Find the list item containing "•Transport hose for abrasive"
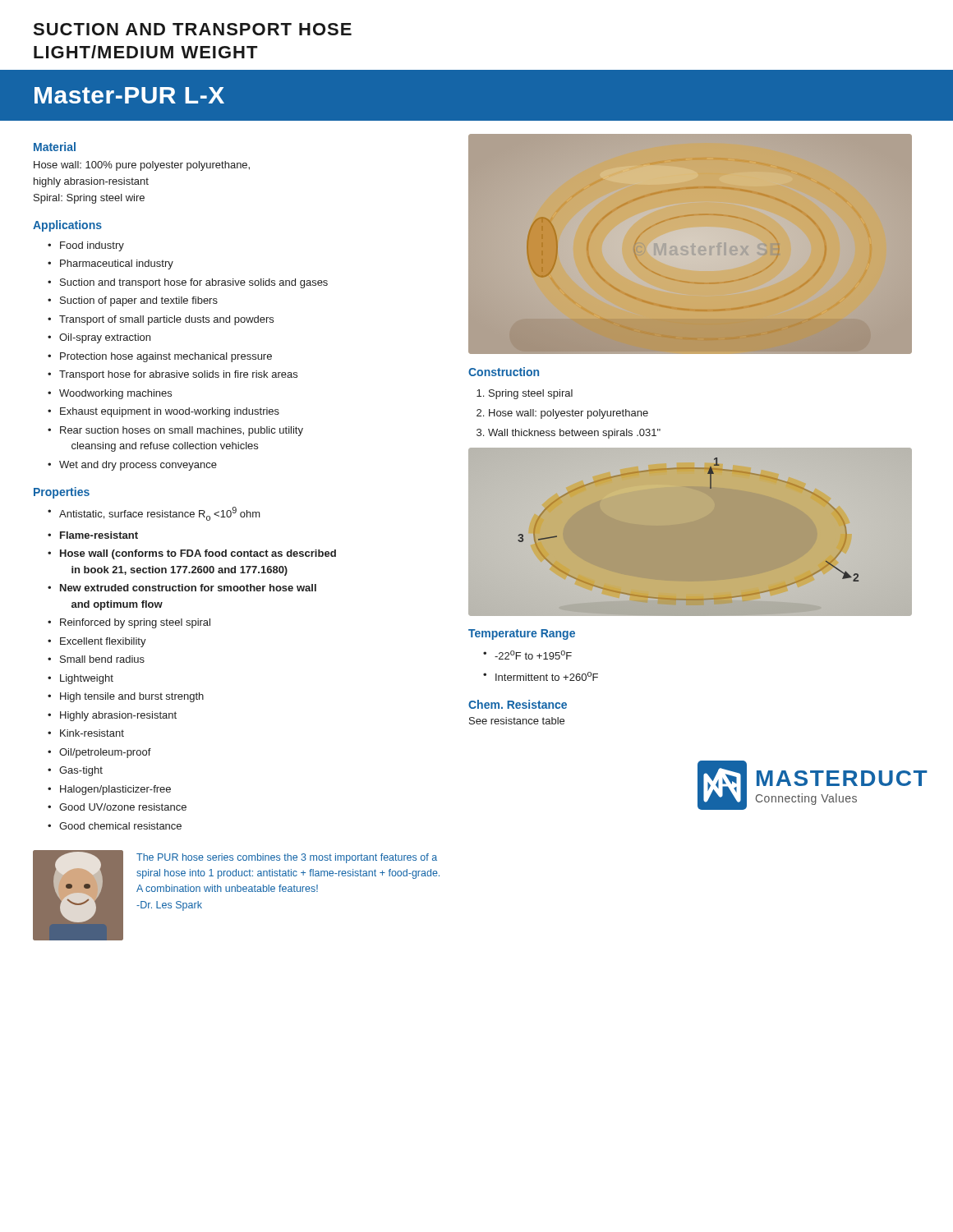This screenshot has width=953, height=1232. (173, 375)
